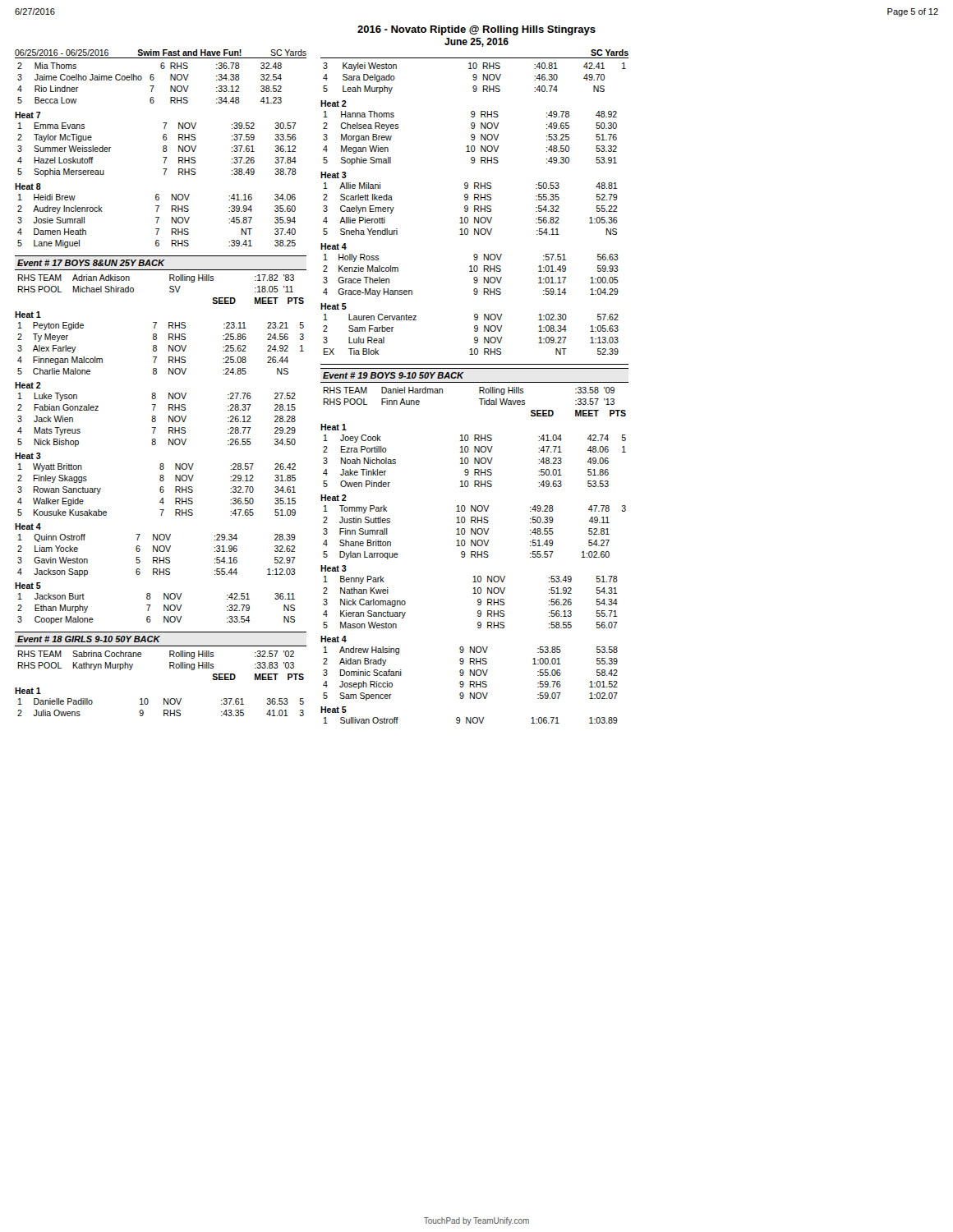Locate the table with the text "Charlie Malone"

coord(161,348)
